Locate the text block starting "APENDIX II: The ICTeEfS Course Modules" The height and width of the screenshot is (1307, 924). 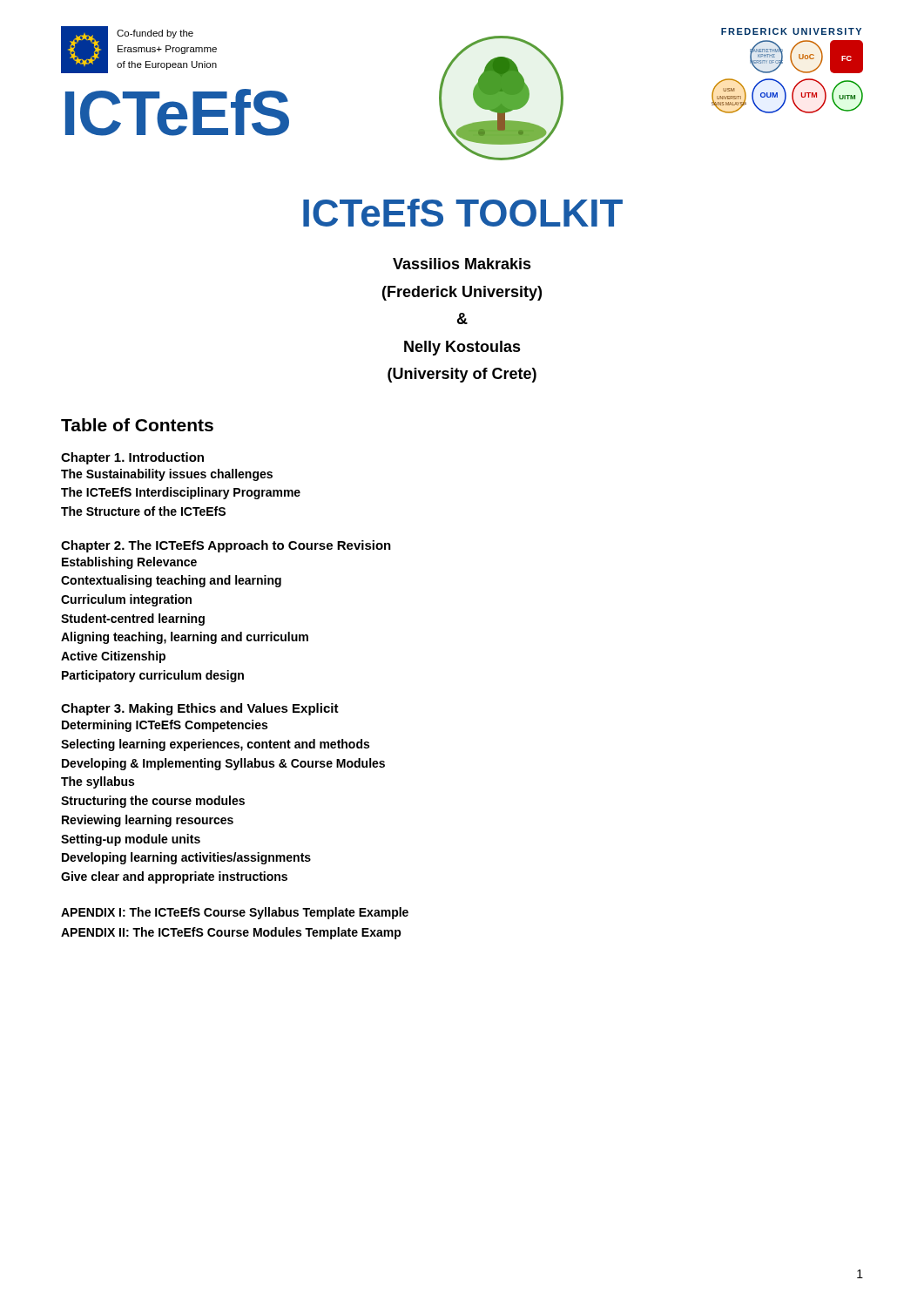tap(231, 932)
